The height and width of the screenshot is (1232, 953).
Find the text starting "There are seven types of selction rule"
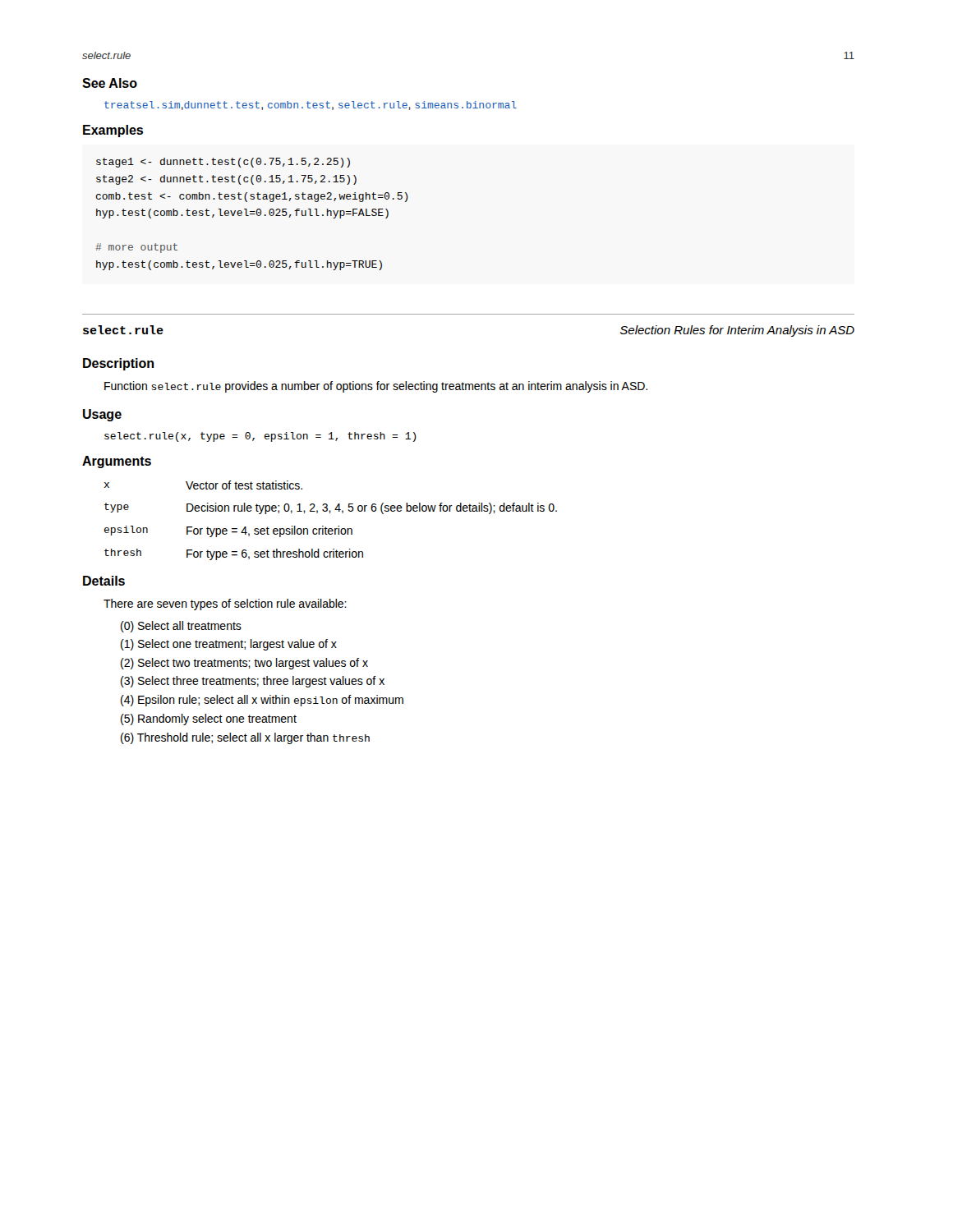(225, 604)
